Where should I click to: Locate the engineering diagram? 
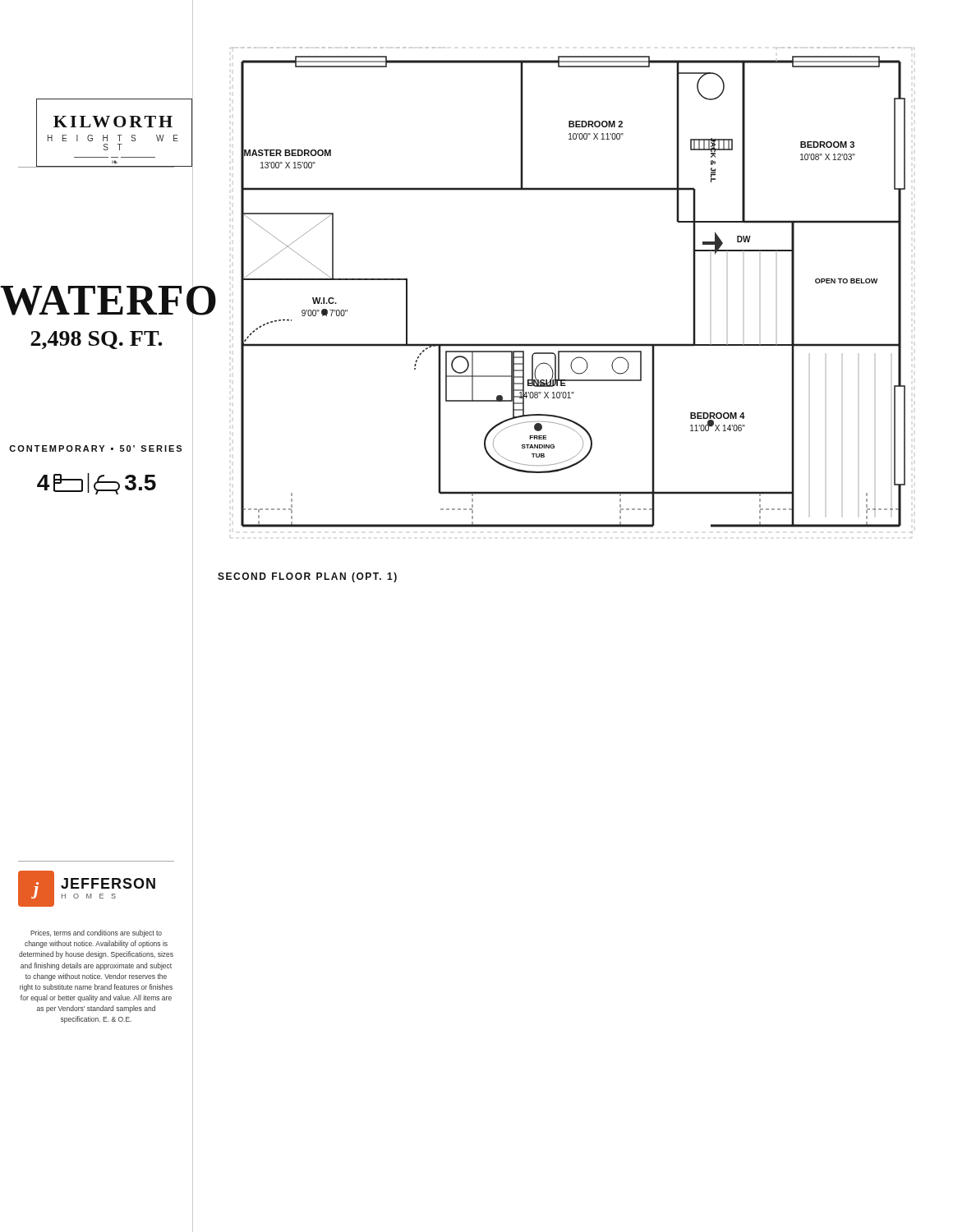pos(573,296)
